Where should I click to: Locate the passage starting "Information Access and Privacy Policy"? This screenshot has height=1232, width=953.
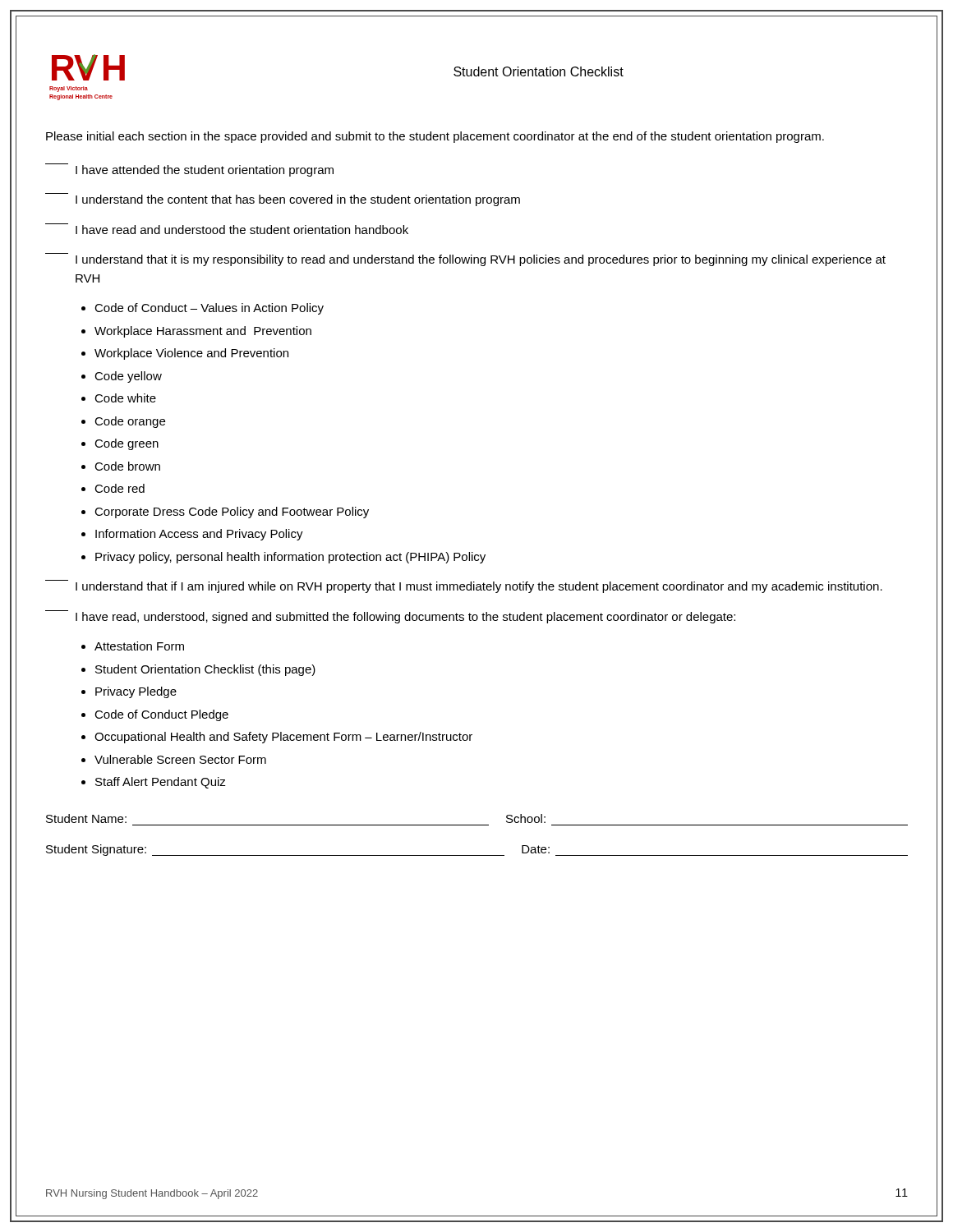coord(199,533)
